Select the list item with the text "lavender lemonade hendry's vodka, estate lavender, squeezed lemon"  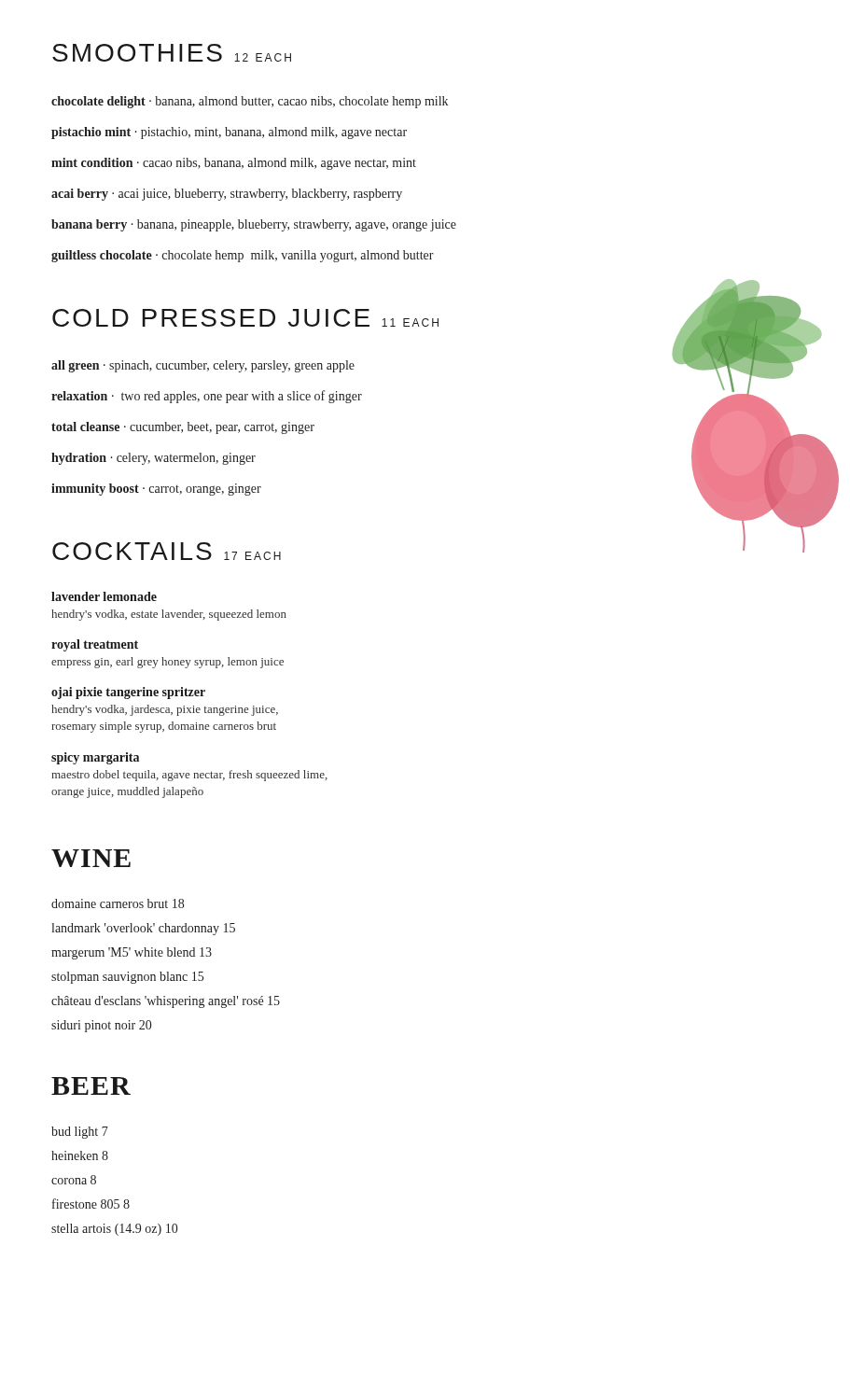(x=104, y=596)
